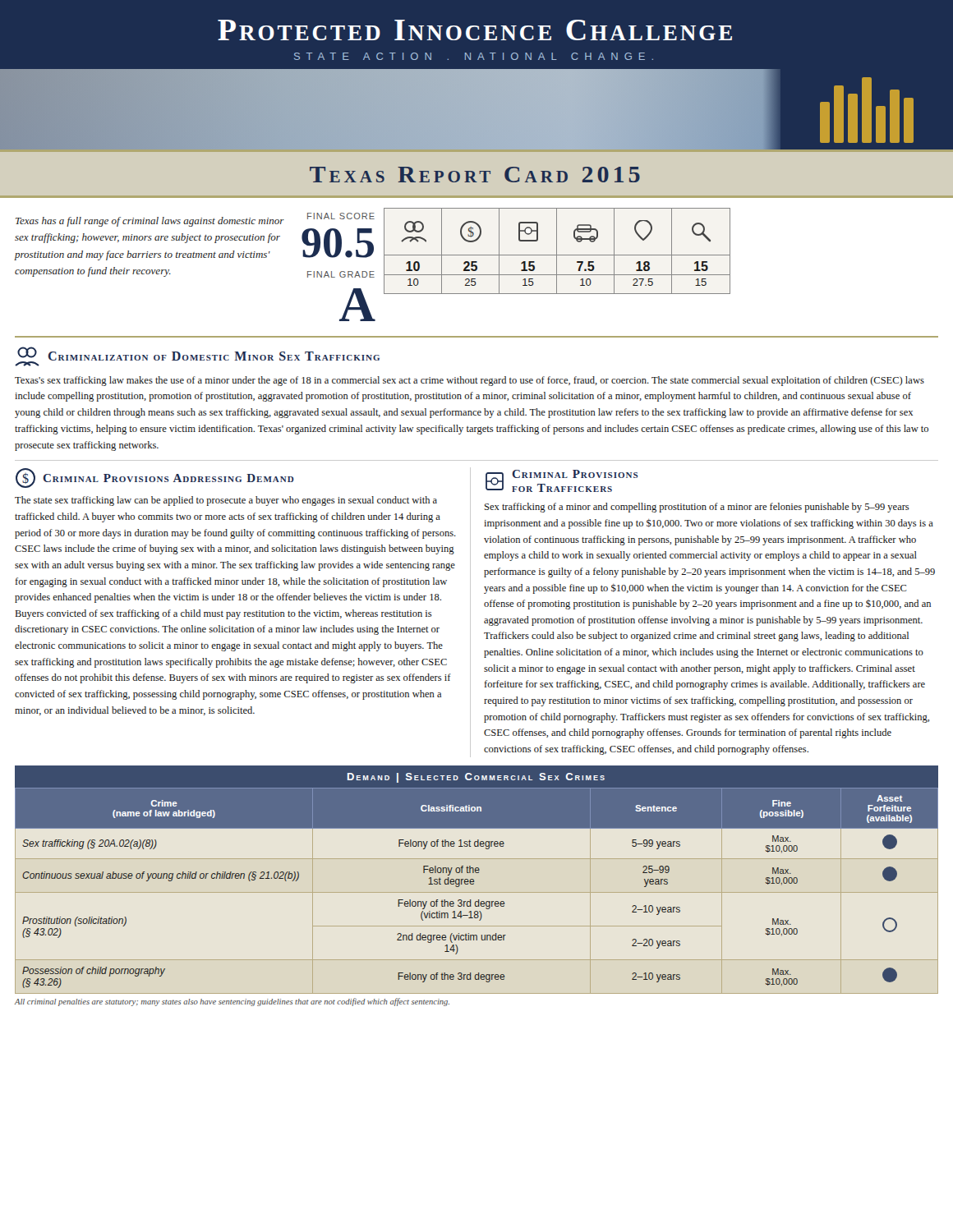This screenshot has width=953, height=1232.
Task: Find the table that mentions "$ 10 10"
Action: (557, 251)
